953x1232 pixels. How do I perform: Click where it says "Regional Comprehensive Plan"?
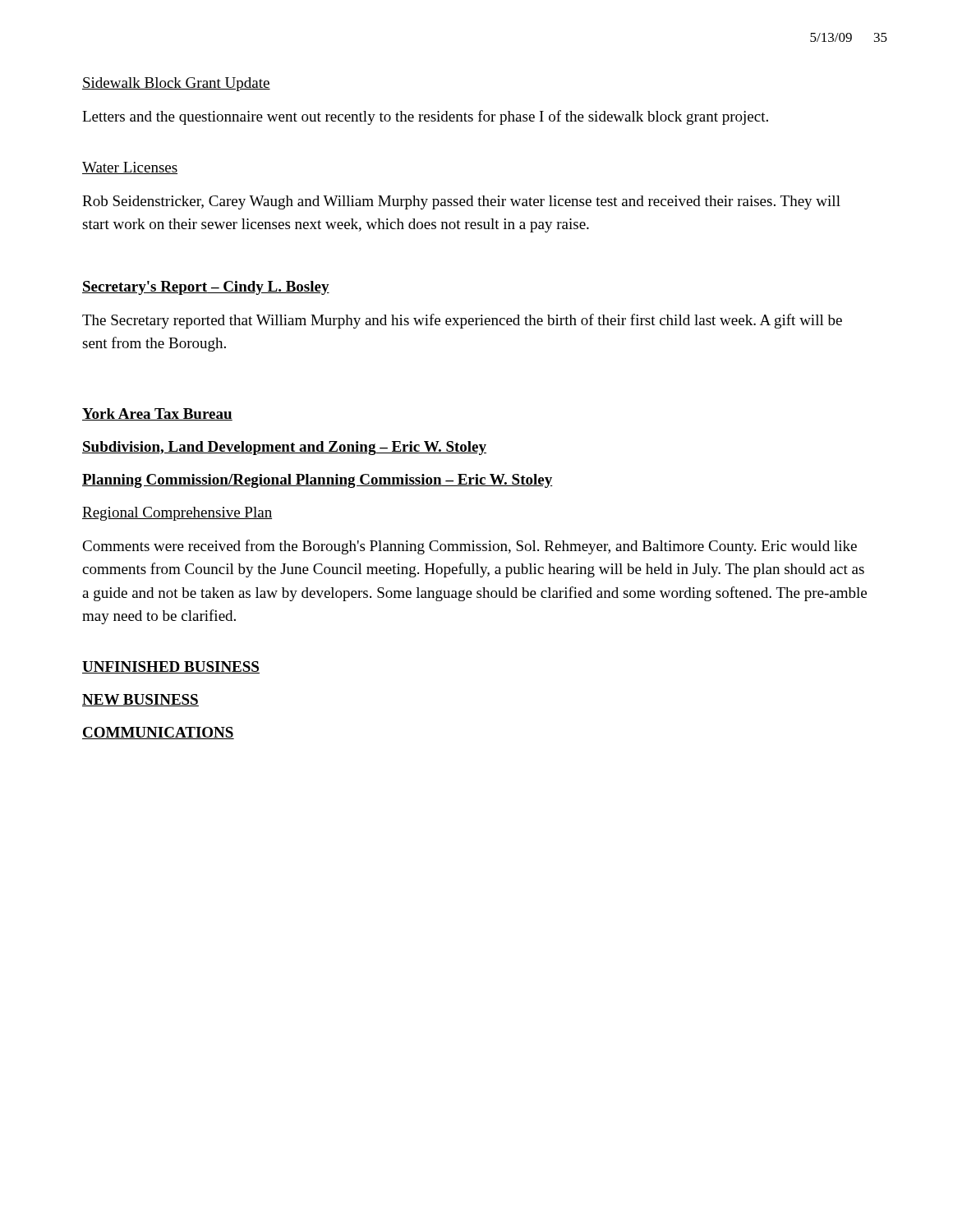(177, 512)
